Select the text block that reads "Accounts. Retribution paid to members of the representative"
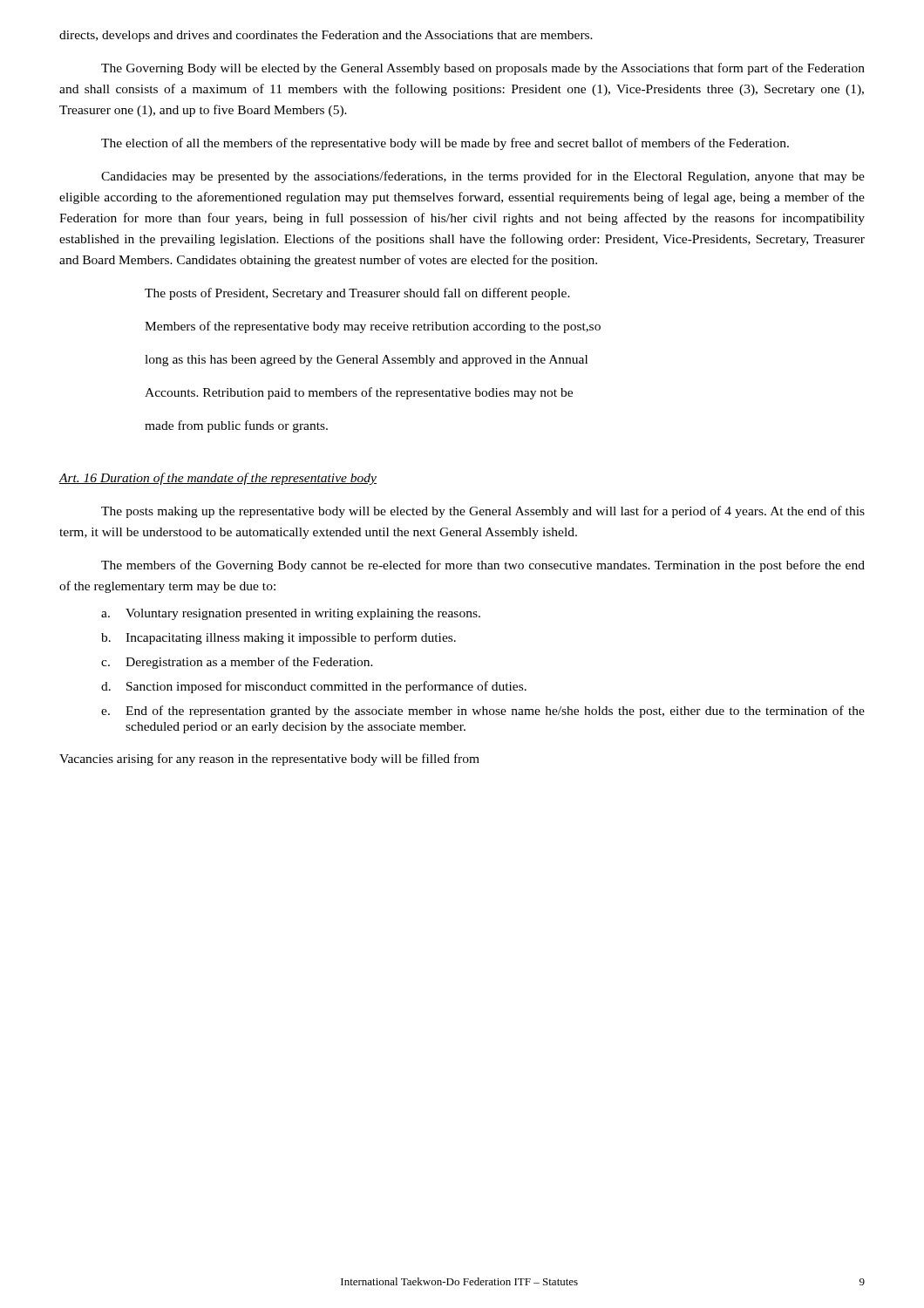 coord(505,393)
